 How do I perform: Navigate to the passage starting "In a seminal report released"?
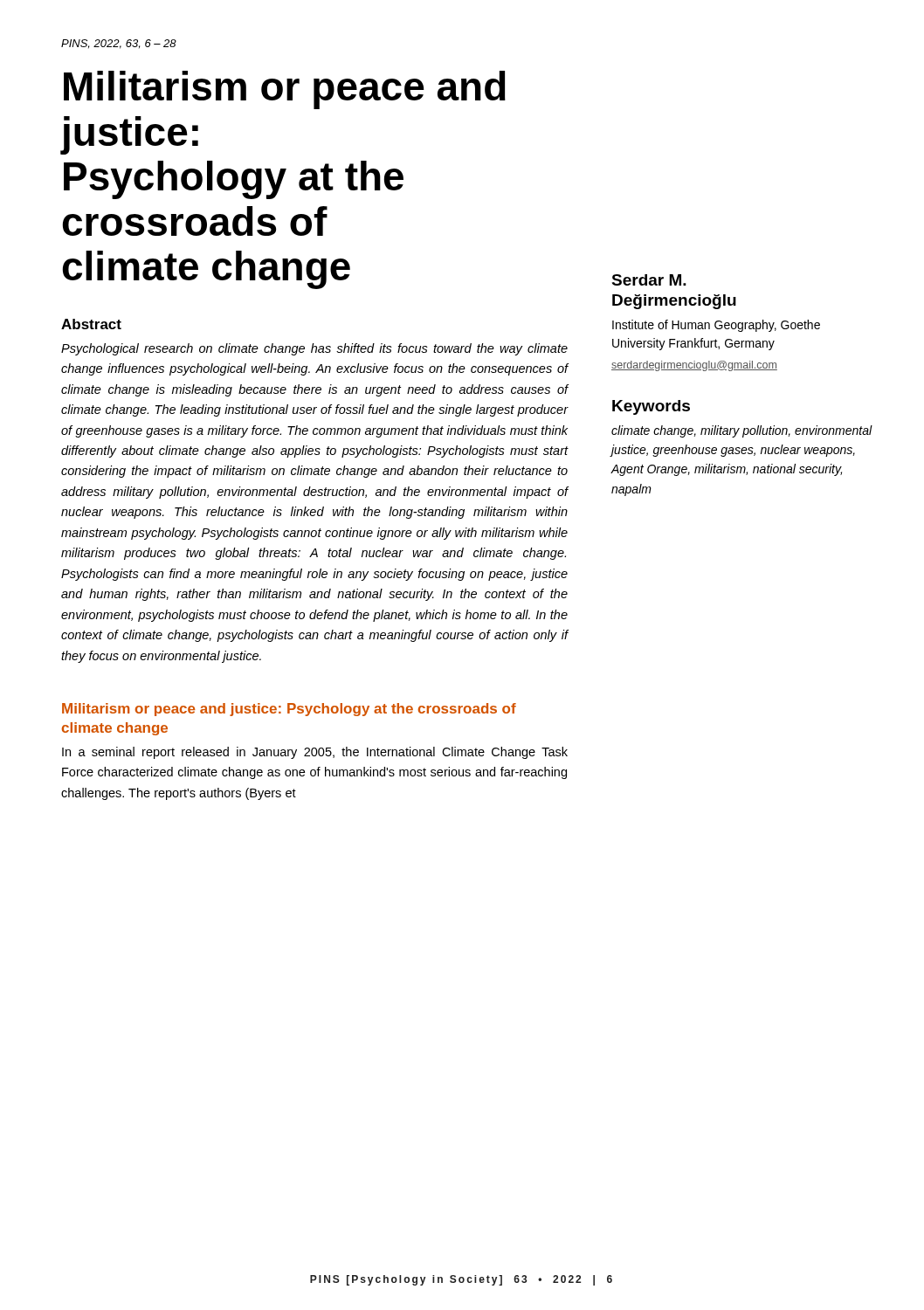[314, 773]
